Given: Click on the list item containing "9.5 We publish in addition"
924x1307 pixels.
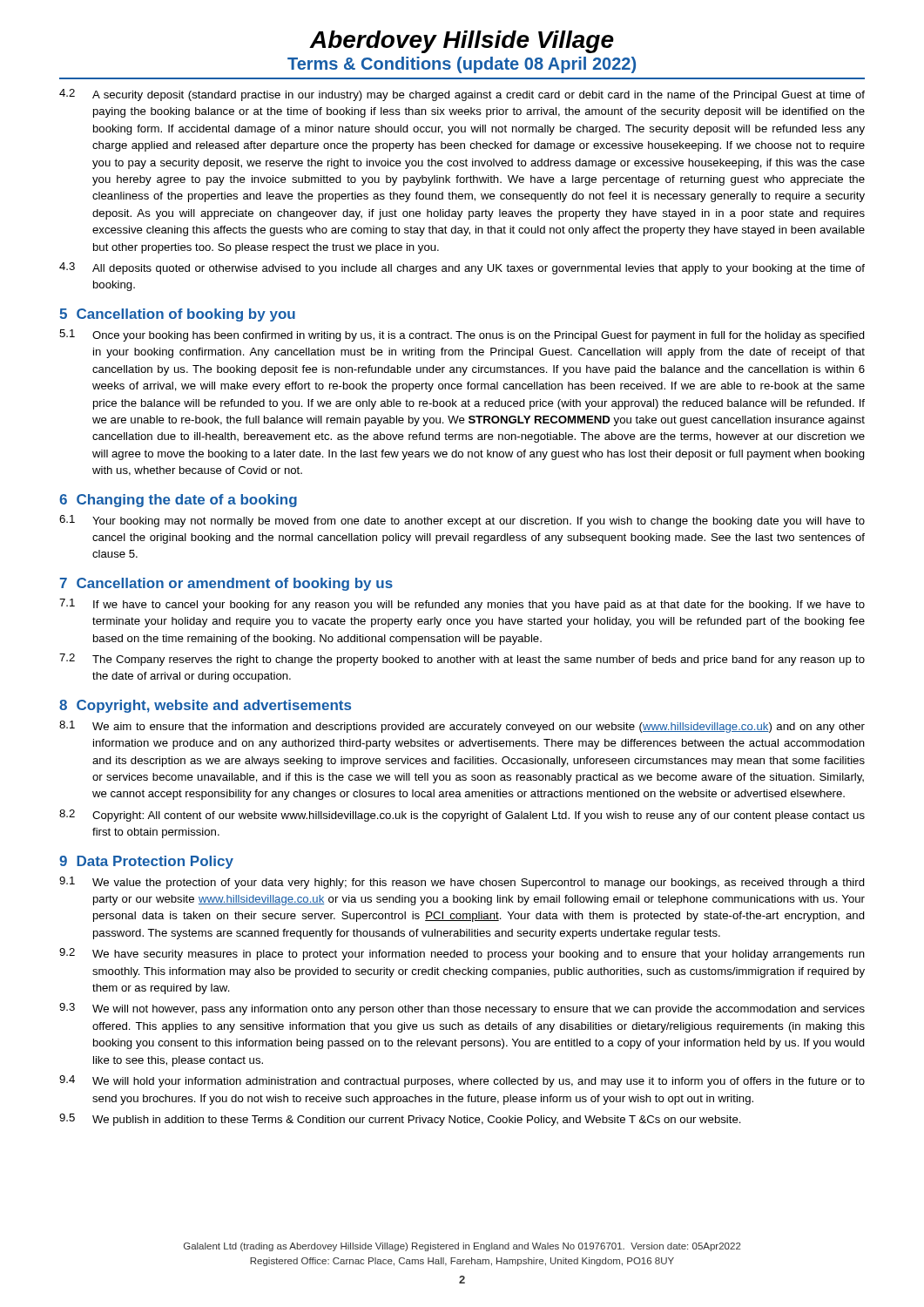Looking at the screenshot, I should 462,1119.
